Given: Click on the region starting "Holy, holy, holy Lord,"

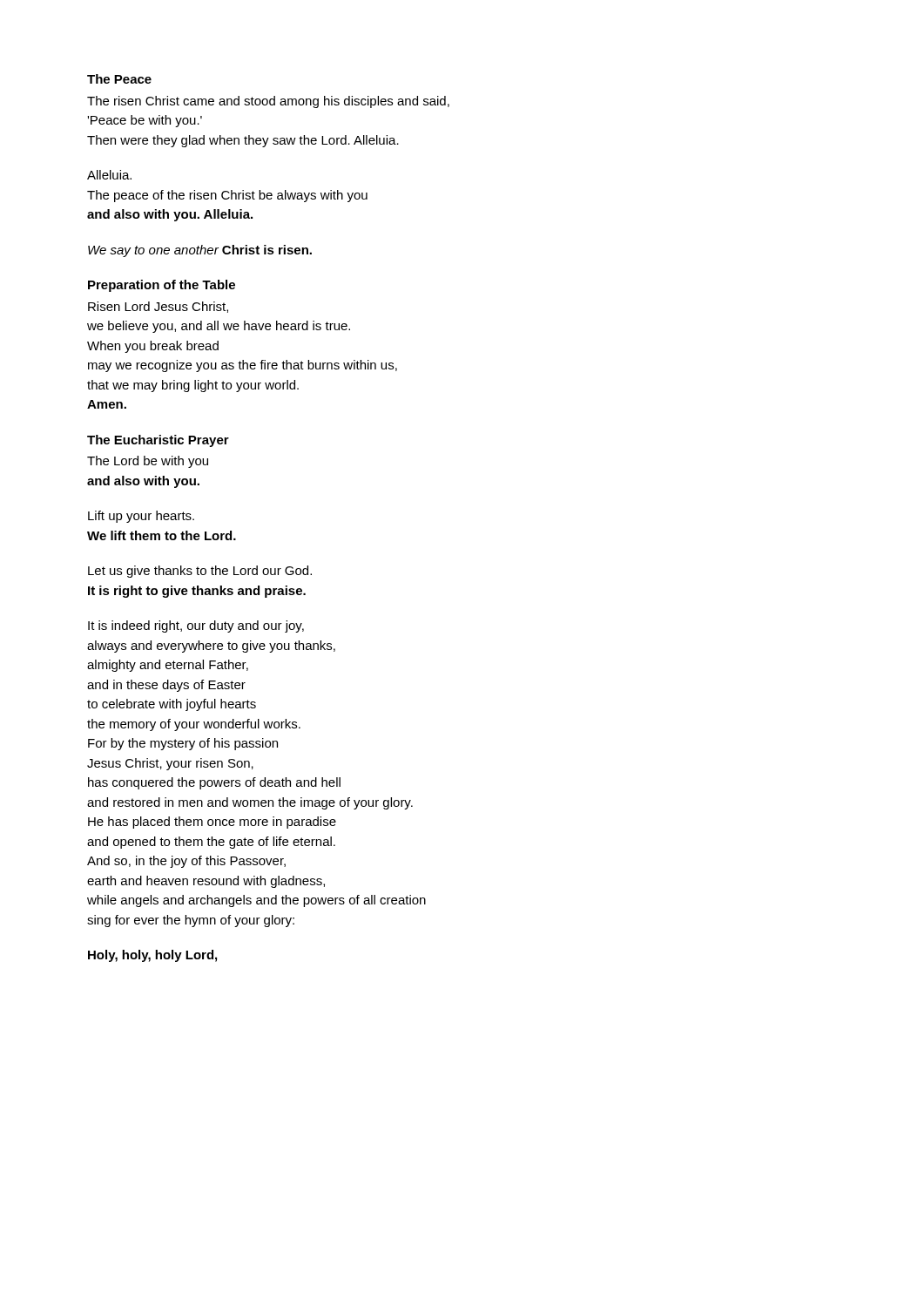Looking at the screenshot, I should 153,955.
